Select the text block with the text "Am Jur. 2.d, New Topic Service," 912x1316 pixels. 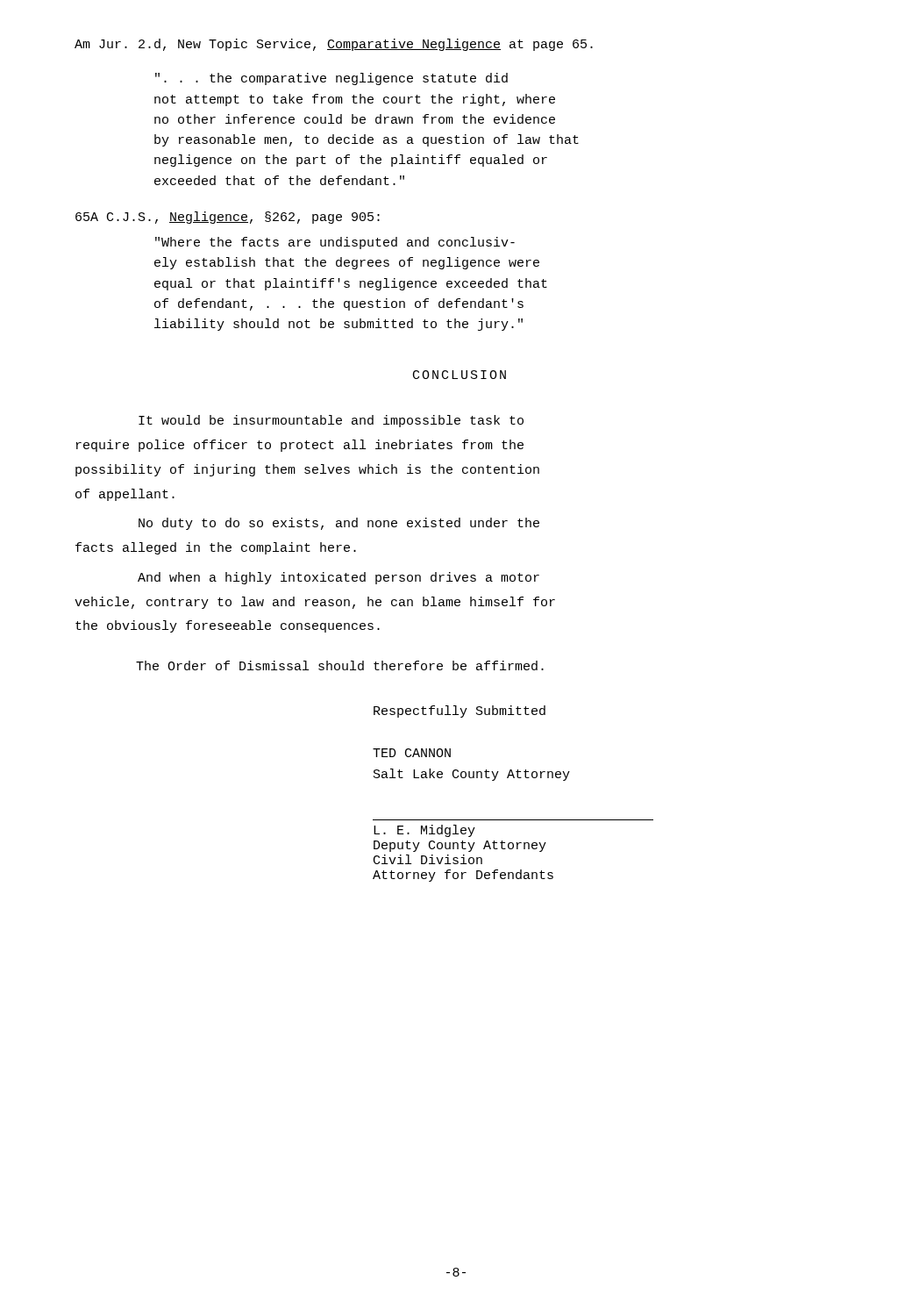pyautogui.click(x=335, y=45)
